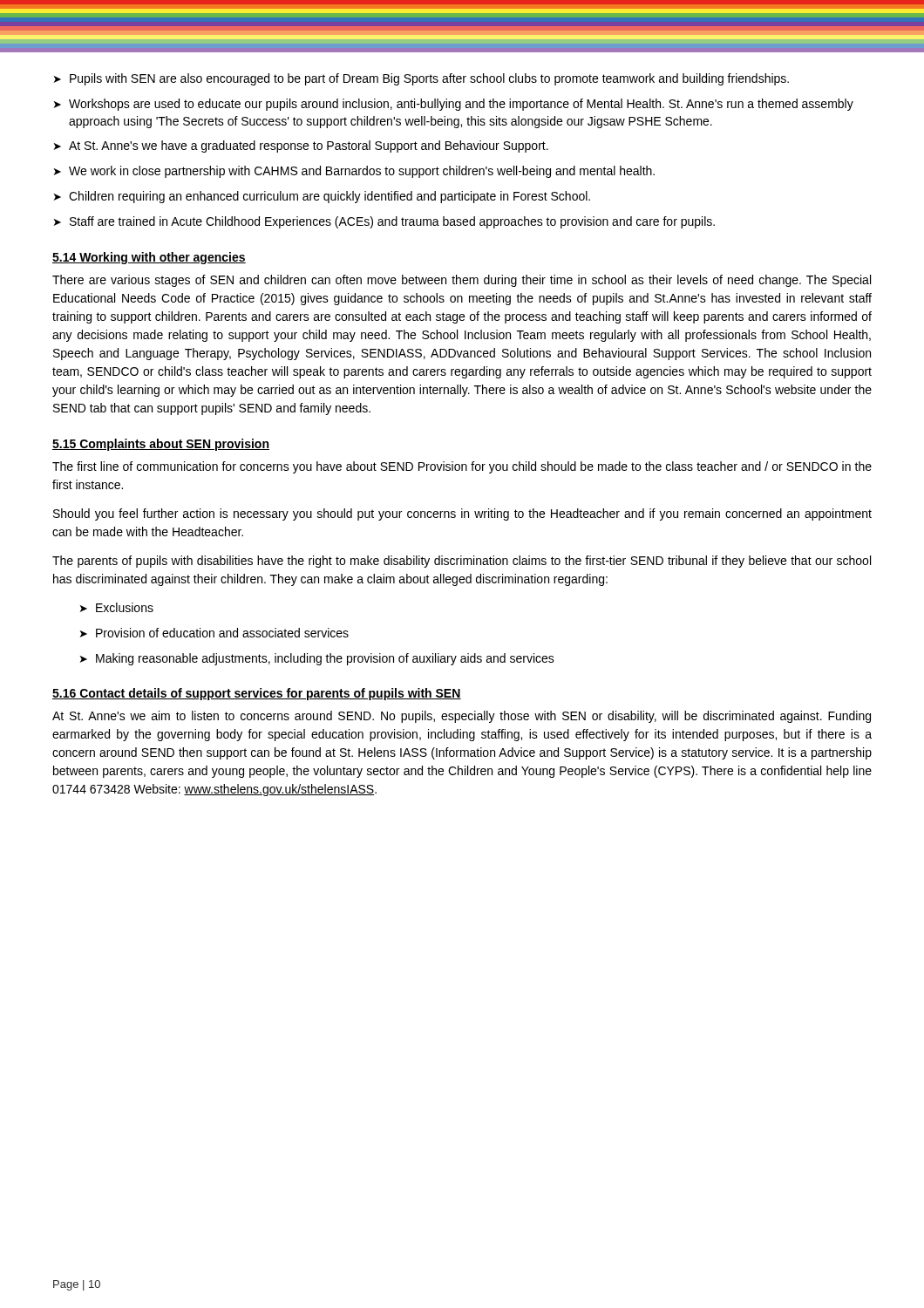Select the section header that reads "5.14 Working with other agencies"
Image resolution: width=924 pixels, height=1308 pixels.
click(149, 257)
